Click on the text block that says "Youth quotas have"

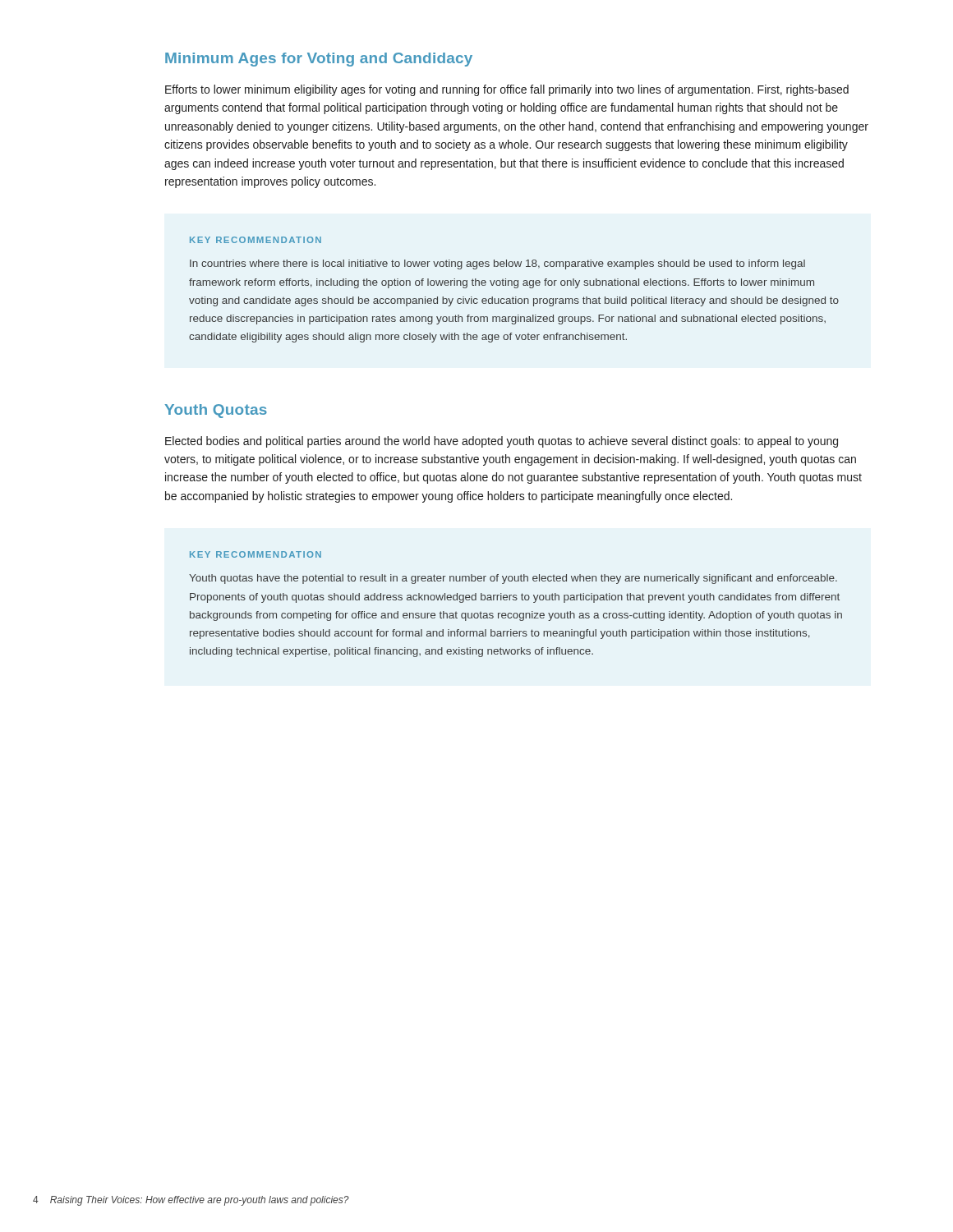(x=516, y=615)
